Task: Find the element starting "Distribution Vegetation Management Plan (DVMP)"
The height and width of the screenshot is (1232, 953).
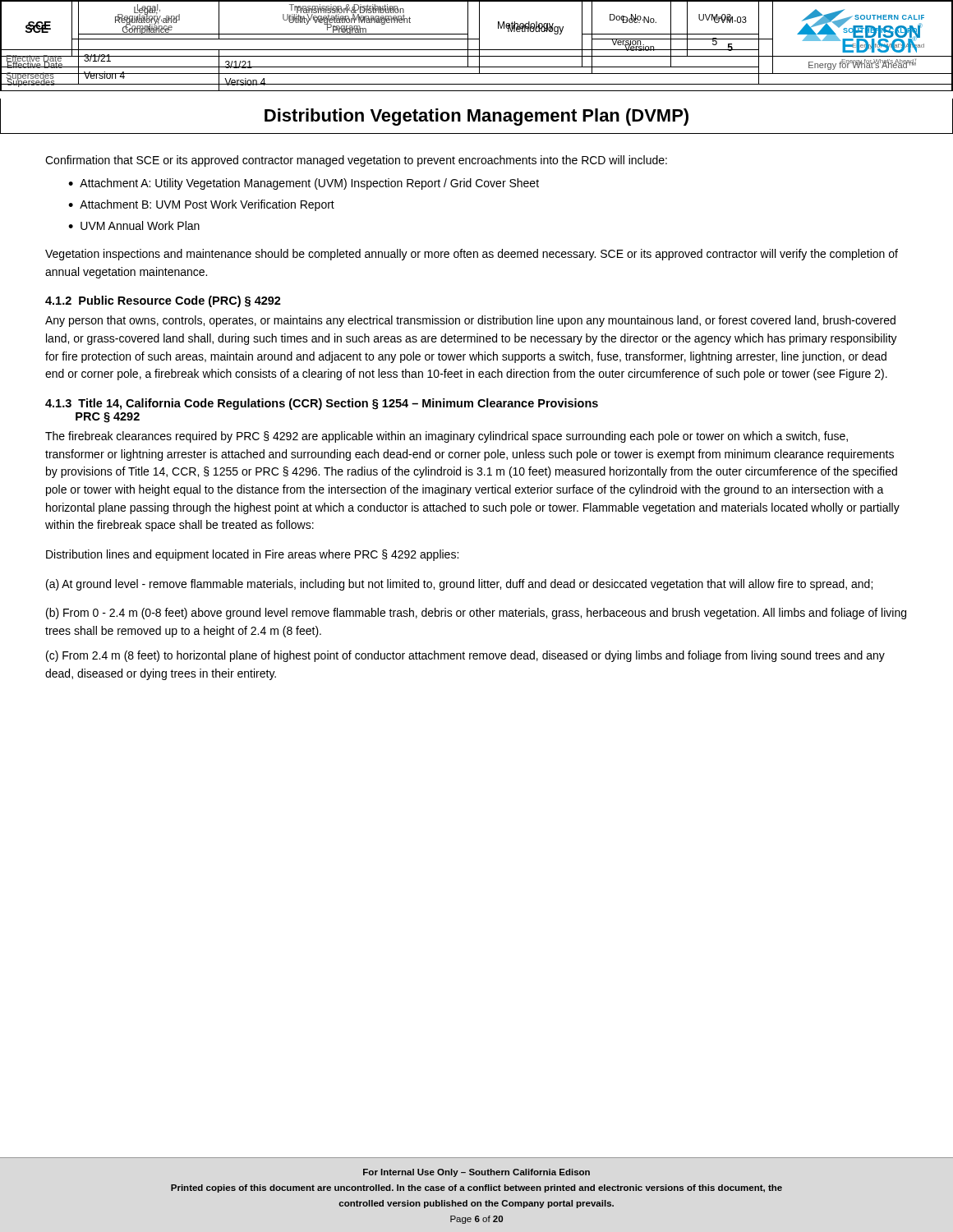Action: (x=476, y=115)
